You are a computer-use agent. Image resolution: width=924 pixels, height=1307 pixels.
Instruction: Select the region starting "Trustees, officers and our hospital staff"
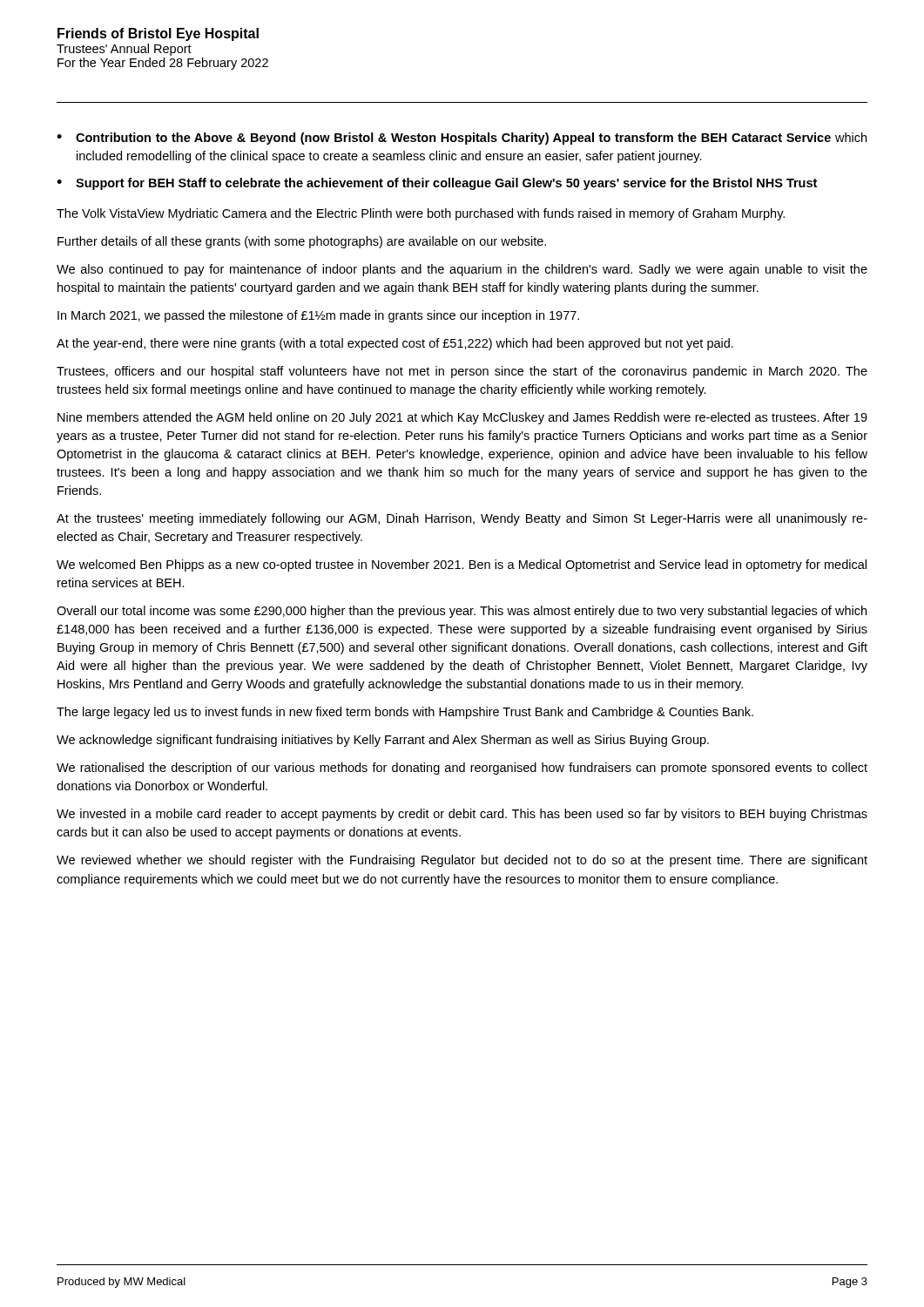coord(462,380)
